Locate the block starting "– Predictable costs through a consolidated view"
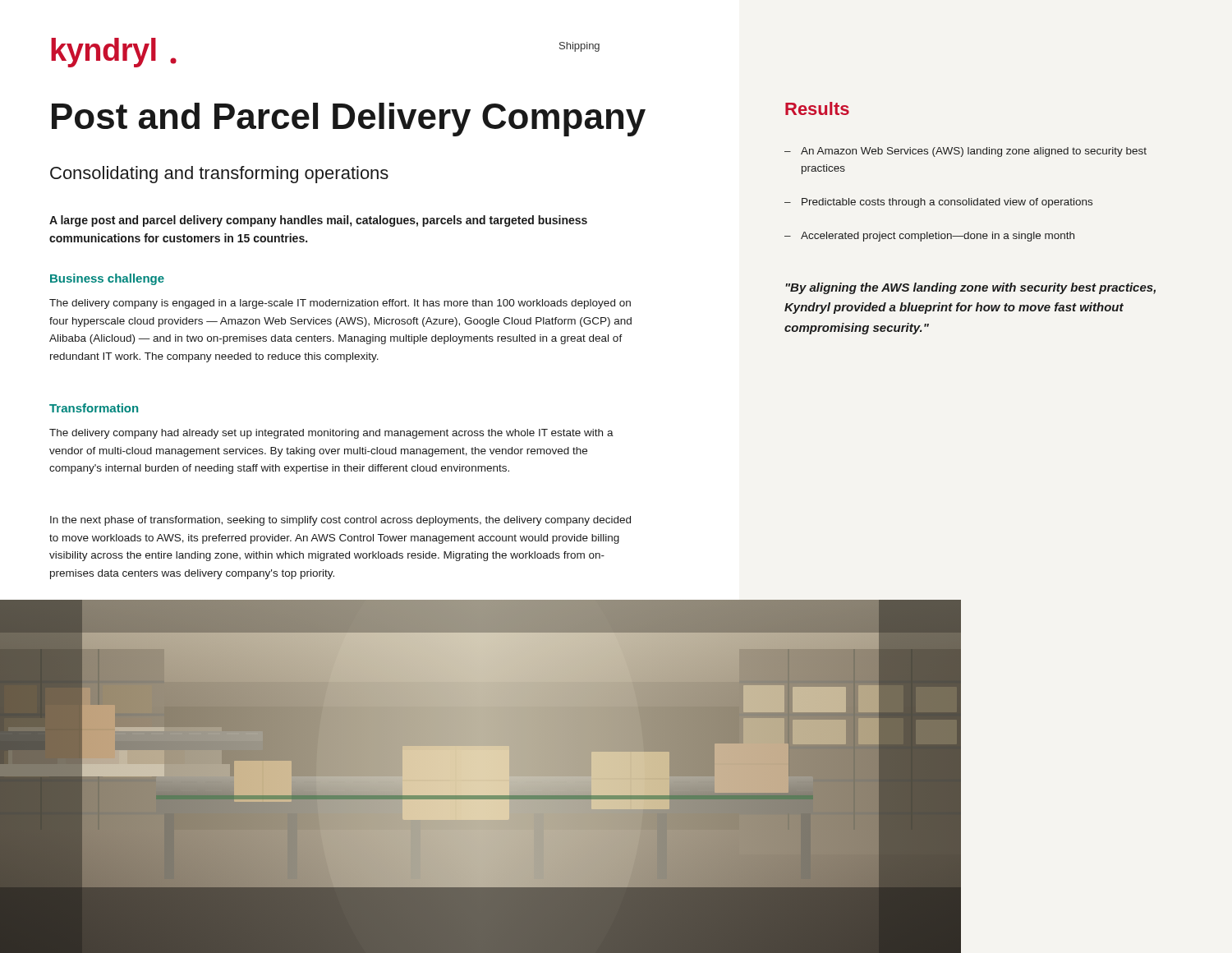 pyautogui.click(x=939, y=202)
